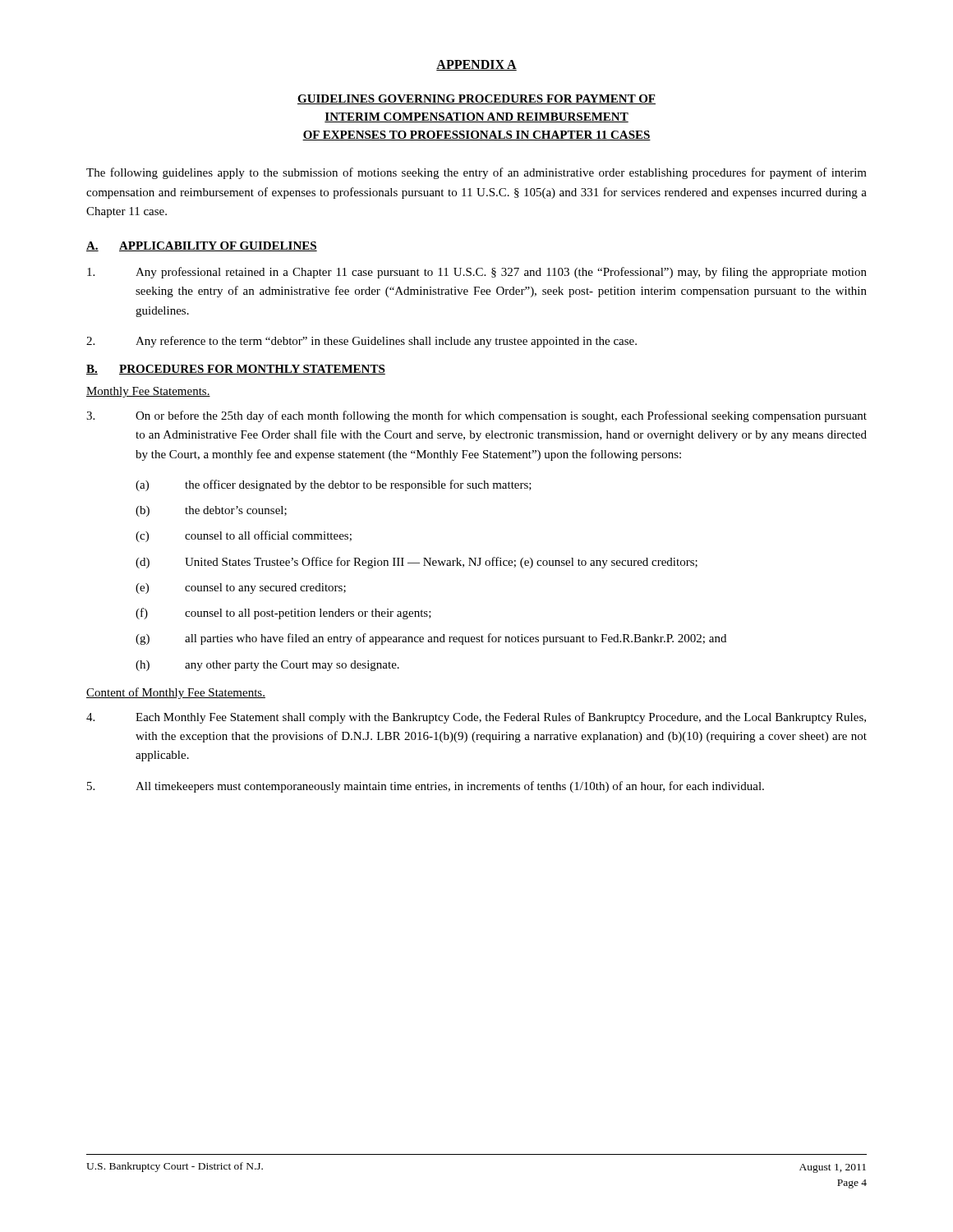The width and height of the screenshot is (953, 1232).
Task: Select the passage starting "Any professional retained"
Action: tap(476, 291)
